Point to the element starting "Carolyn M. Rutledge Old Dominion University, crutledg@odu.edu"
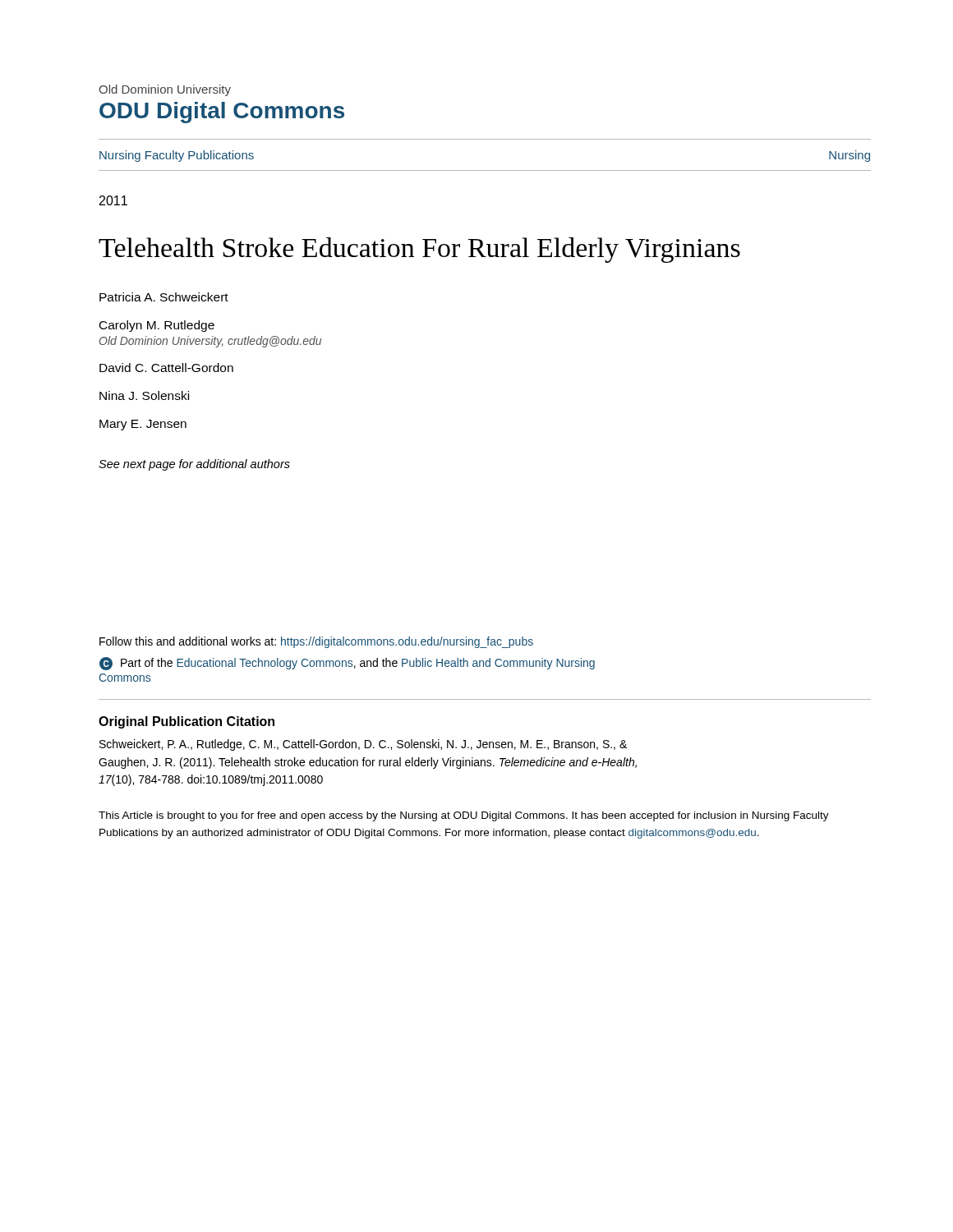Viewport: 953px width, 1232px height. point(157,326)
